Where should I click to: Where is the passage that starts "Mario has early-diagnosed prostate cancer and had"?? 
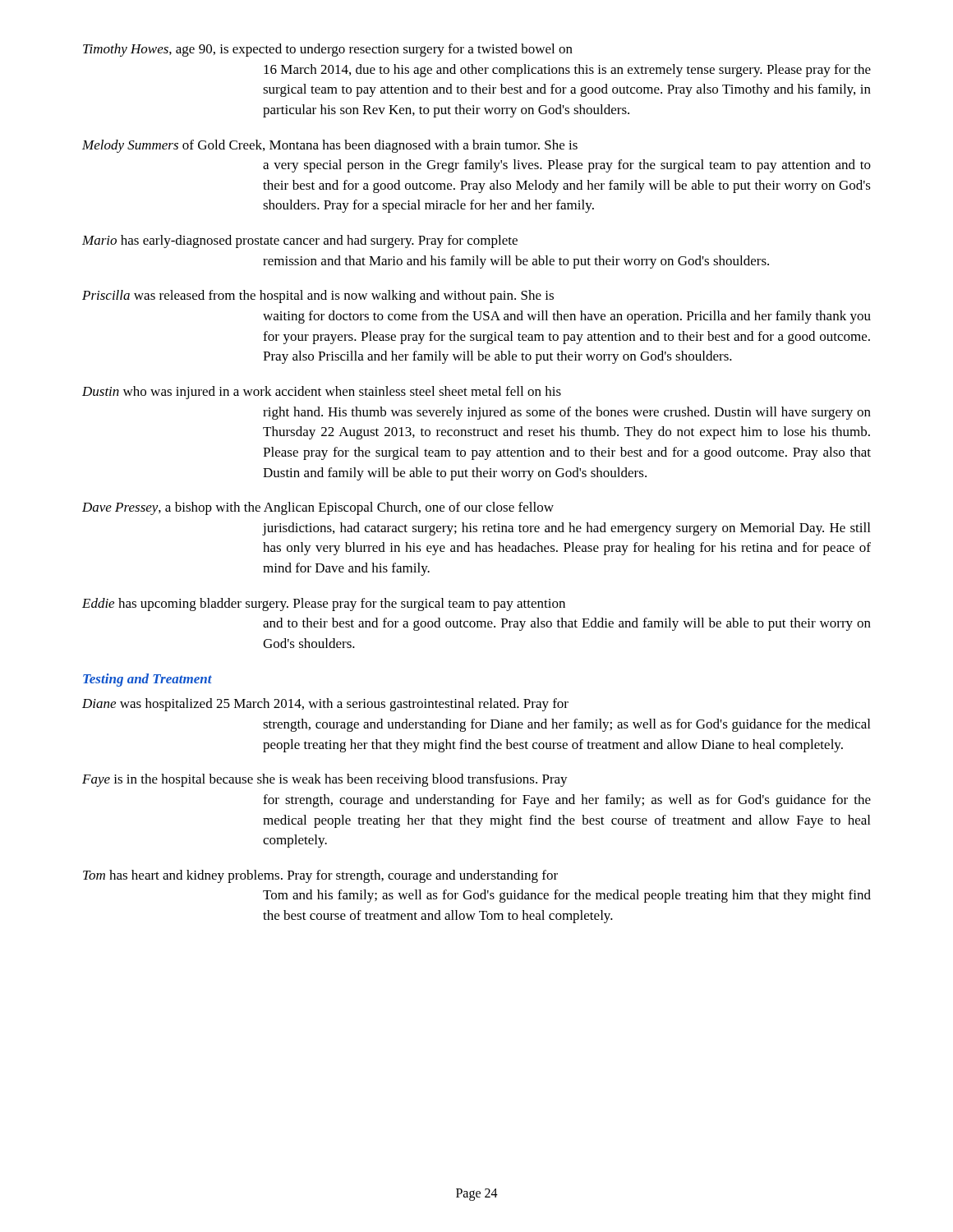point(476,252)
